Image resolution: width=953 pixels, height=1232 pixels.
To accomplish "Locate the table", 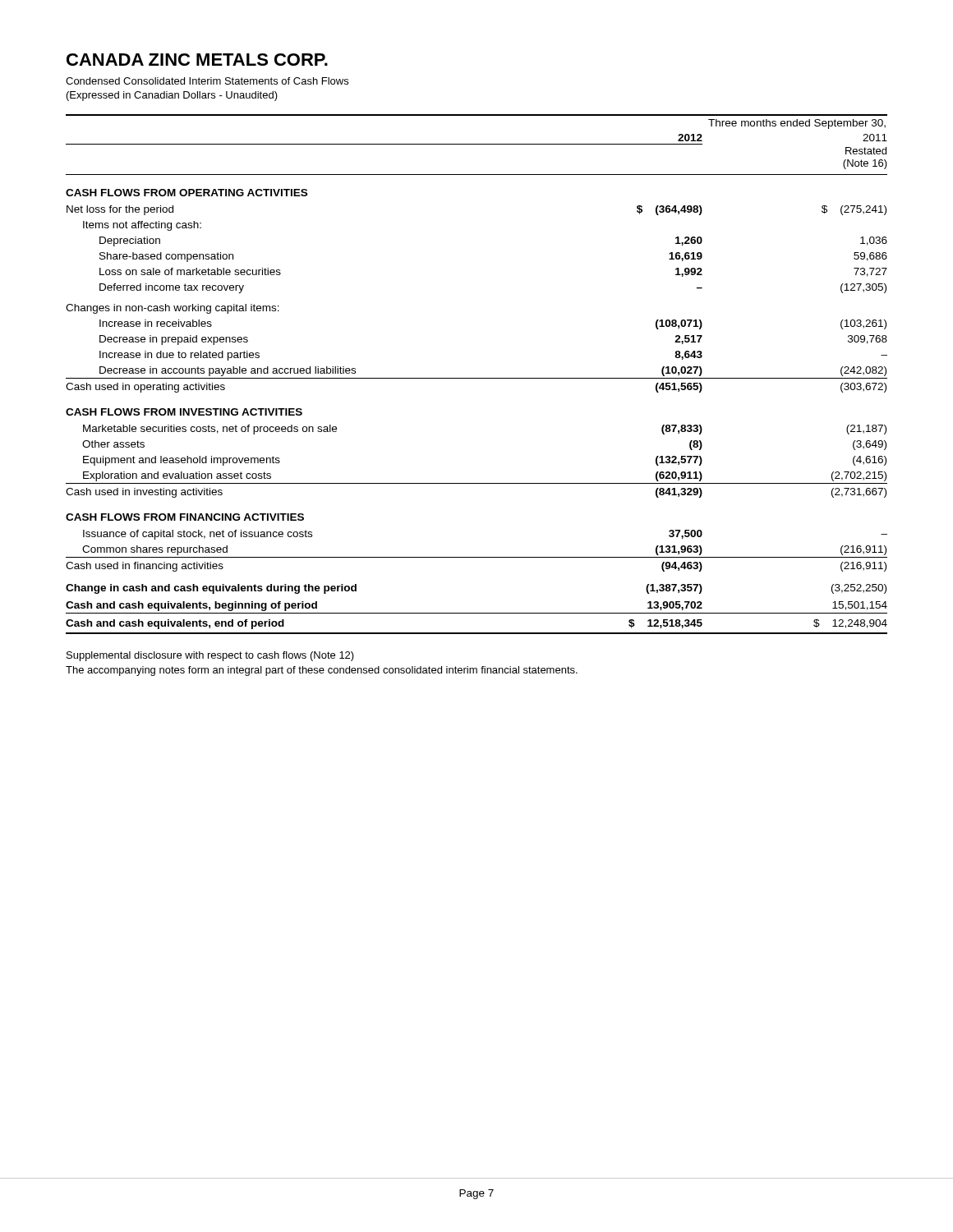I will (476, 374).
